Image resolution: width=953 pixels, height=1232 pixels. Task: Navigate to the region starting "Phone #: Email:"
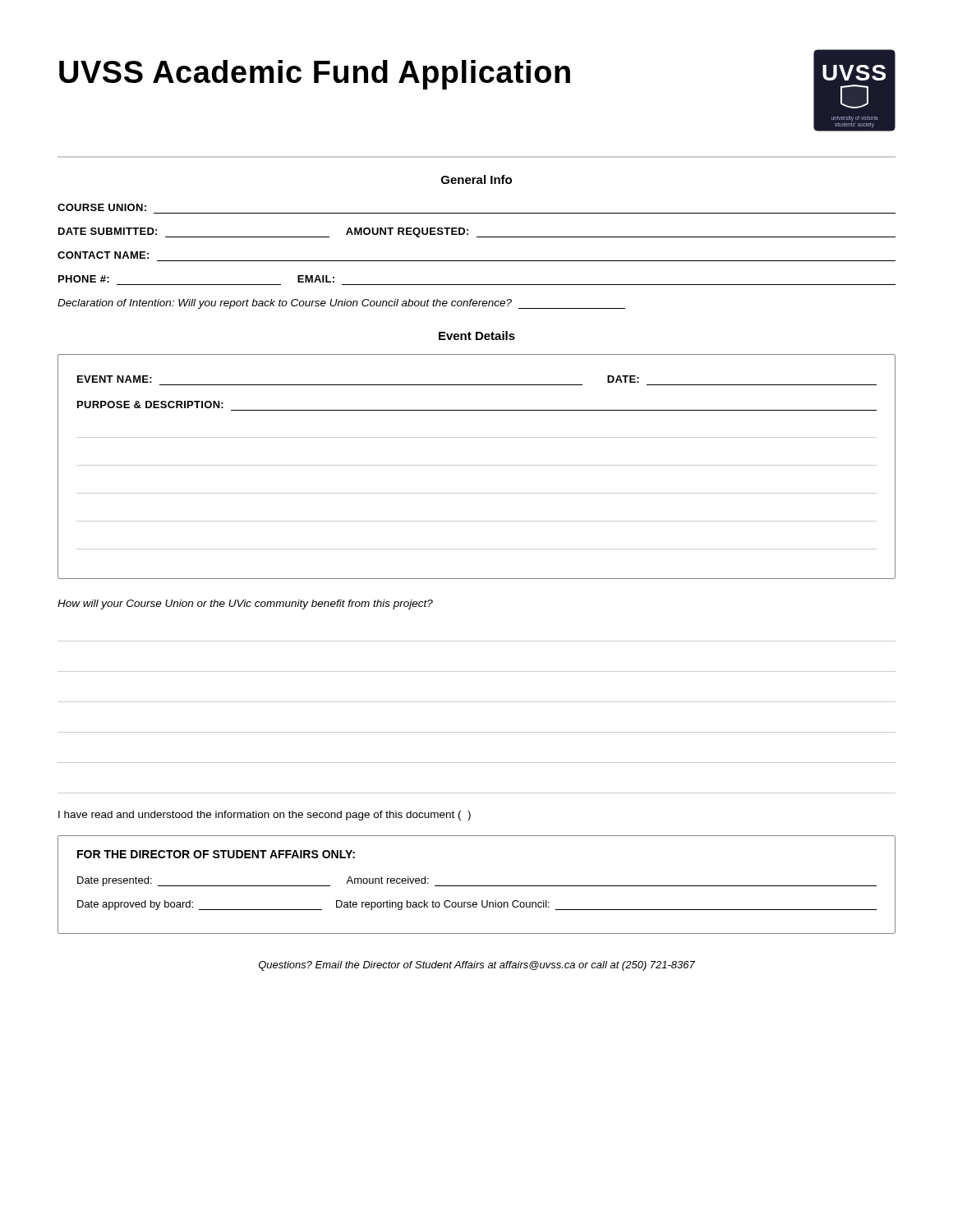[476, 277]
